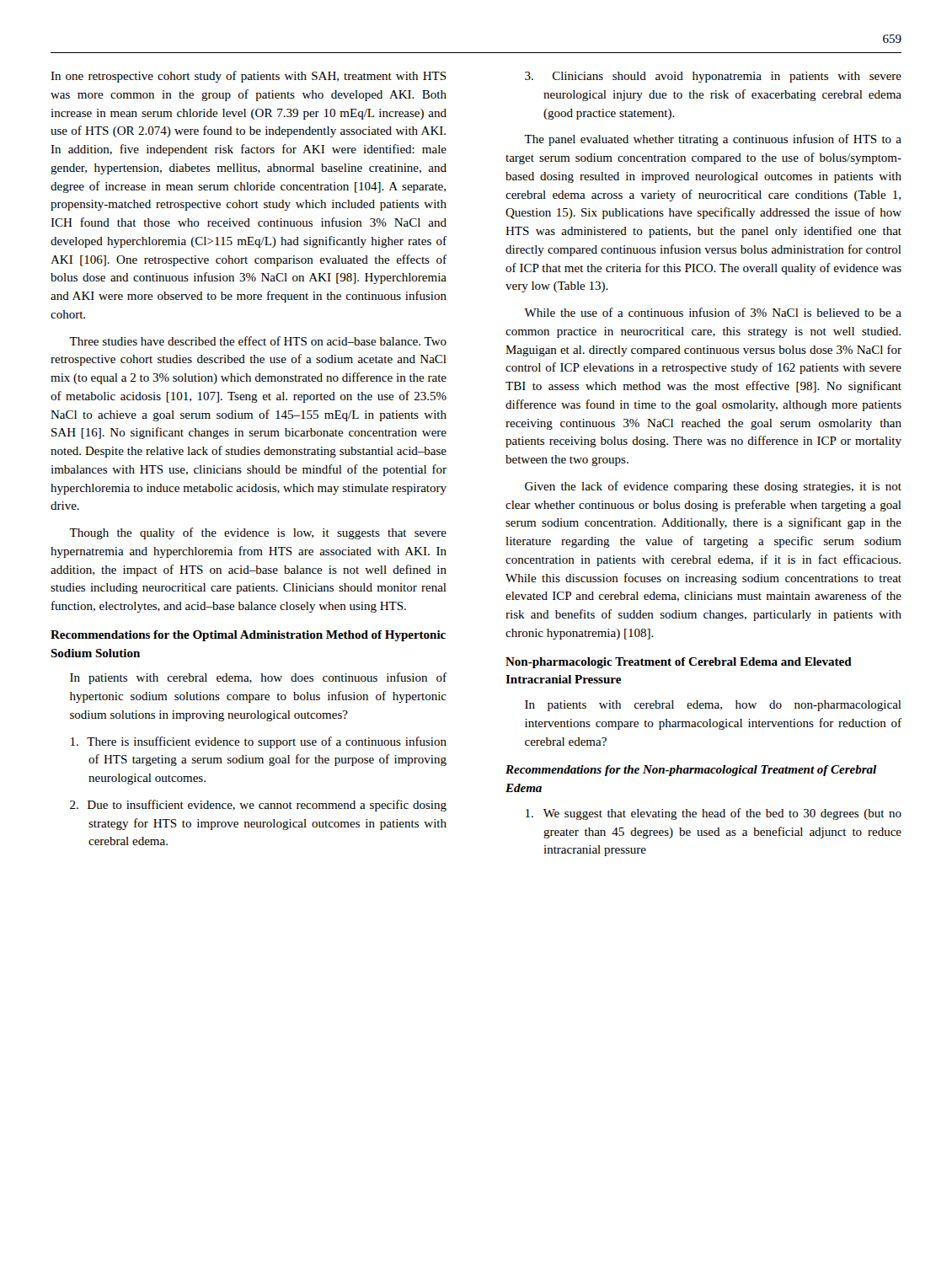Click the passage that begins "2. Due to insufficient evidence, we cannot recommend"
Screen dimensions: 1264x952
(258, 824)
